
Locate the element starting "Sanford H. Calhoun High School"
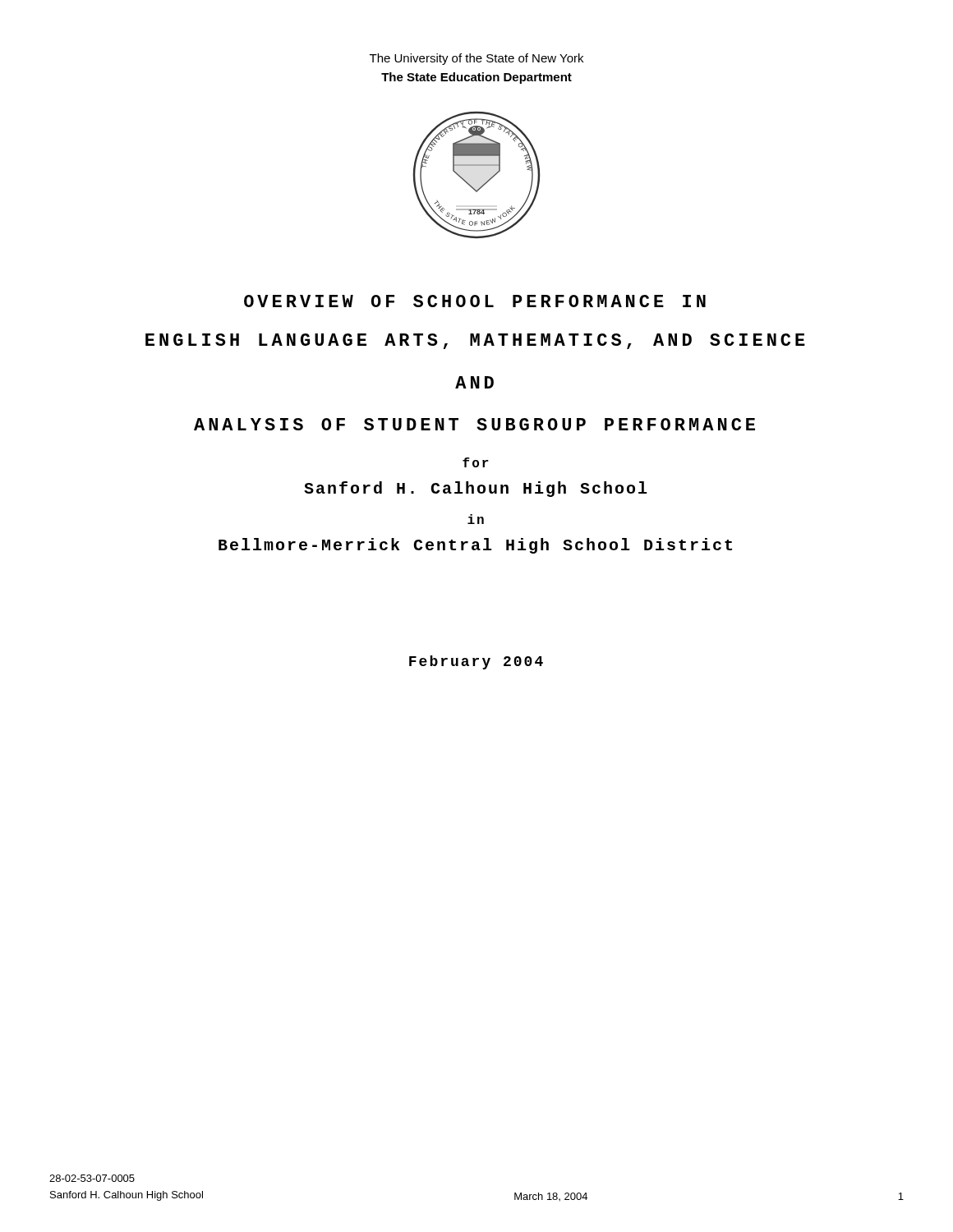[x=476, y=489]
